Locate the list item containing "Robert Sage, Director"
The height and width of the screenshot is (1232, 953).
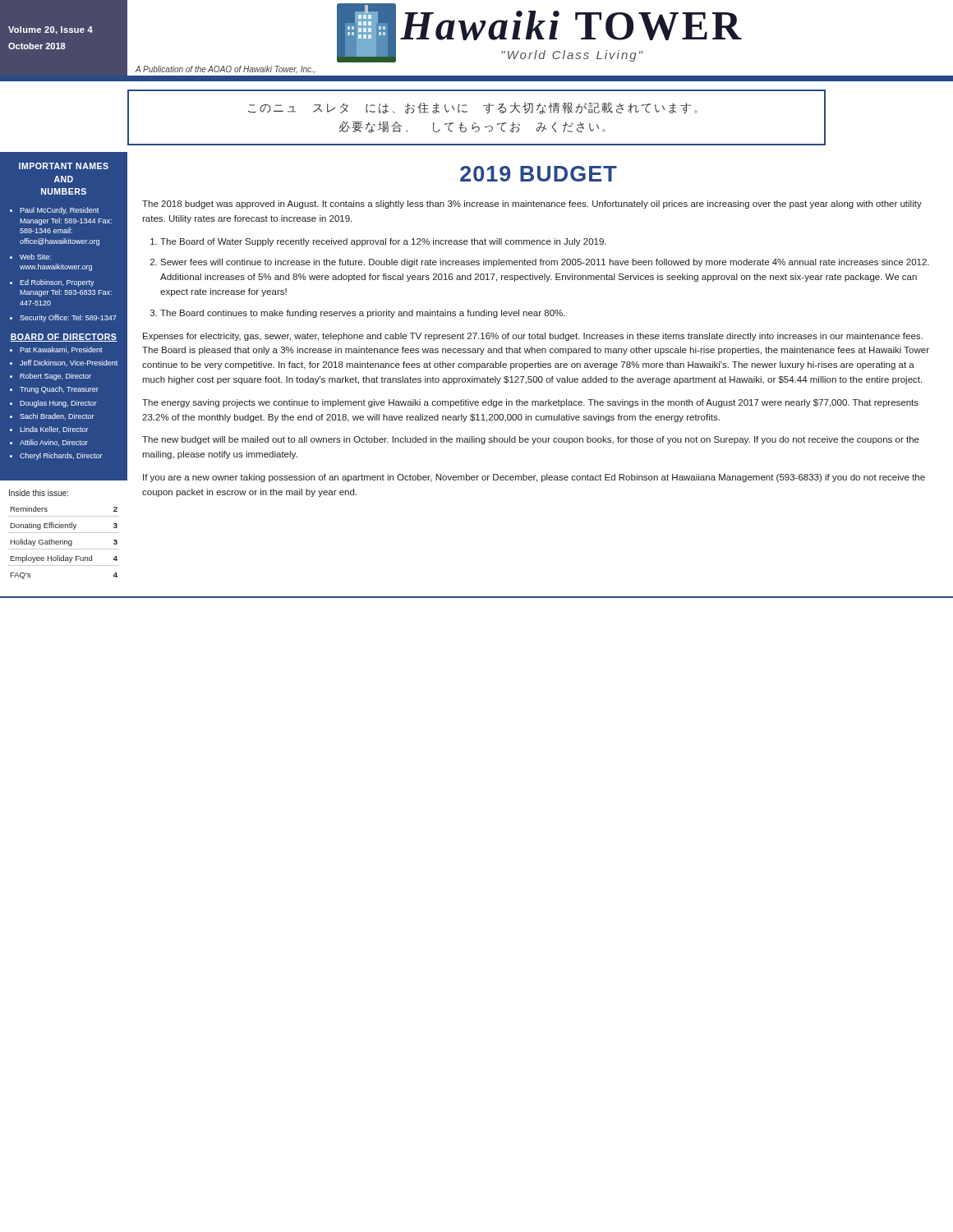point(55,376)
